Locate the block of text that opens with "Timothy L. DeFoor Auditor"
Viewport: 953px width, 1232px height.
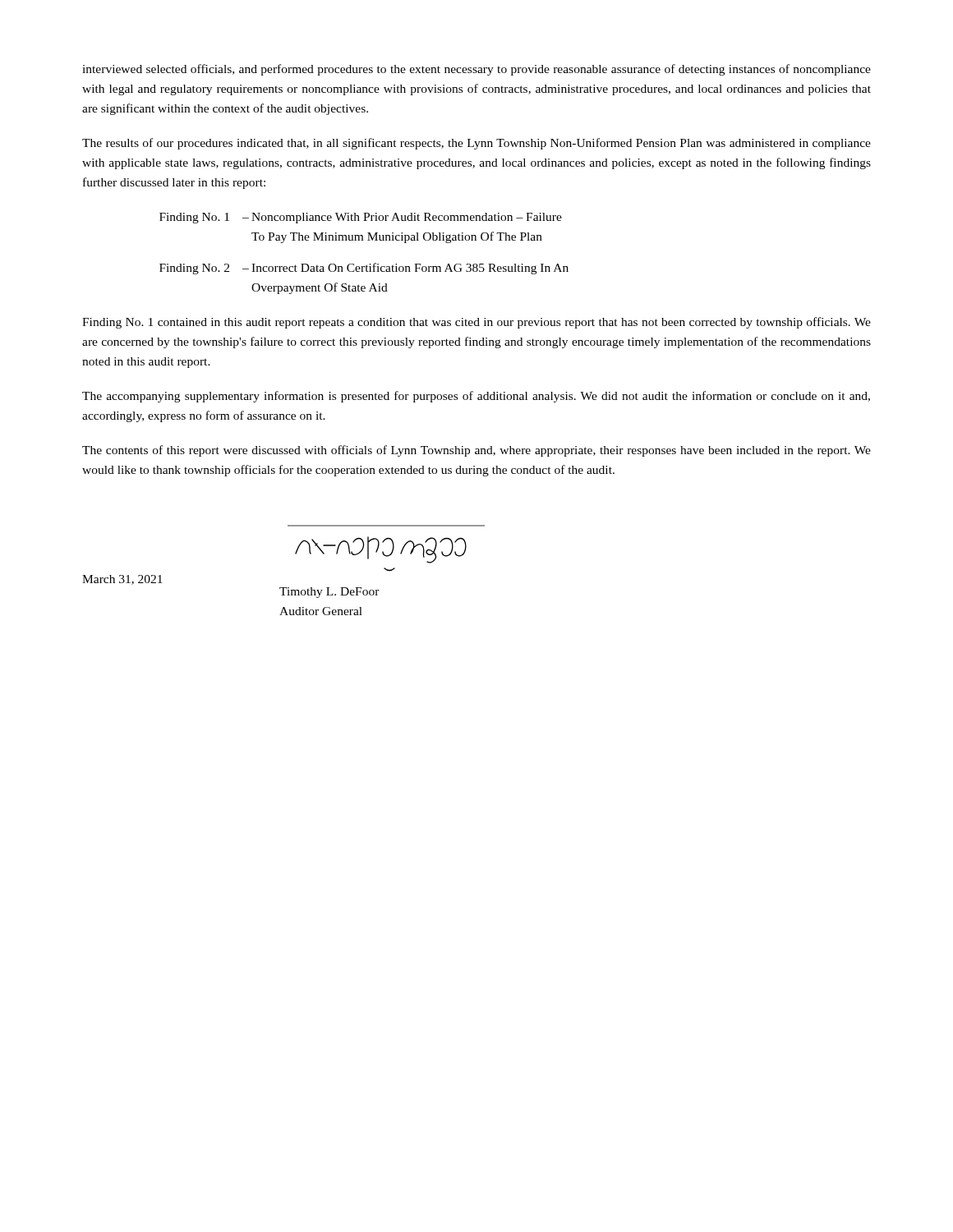(329, 601)
